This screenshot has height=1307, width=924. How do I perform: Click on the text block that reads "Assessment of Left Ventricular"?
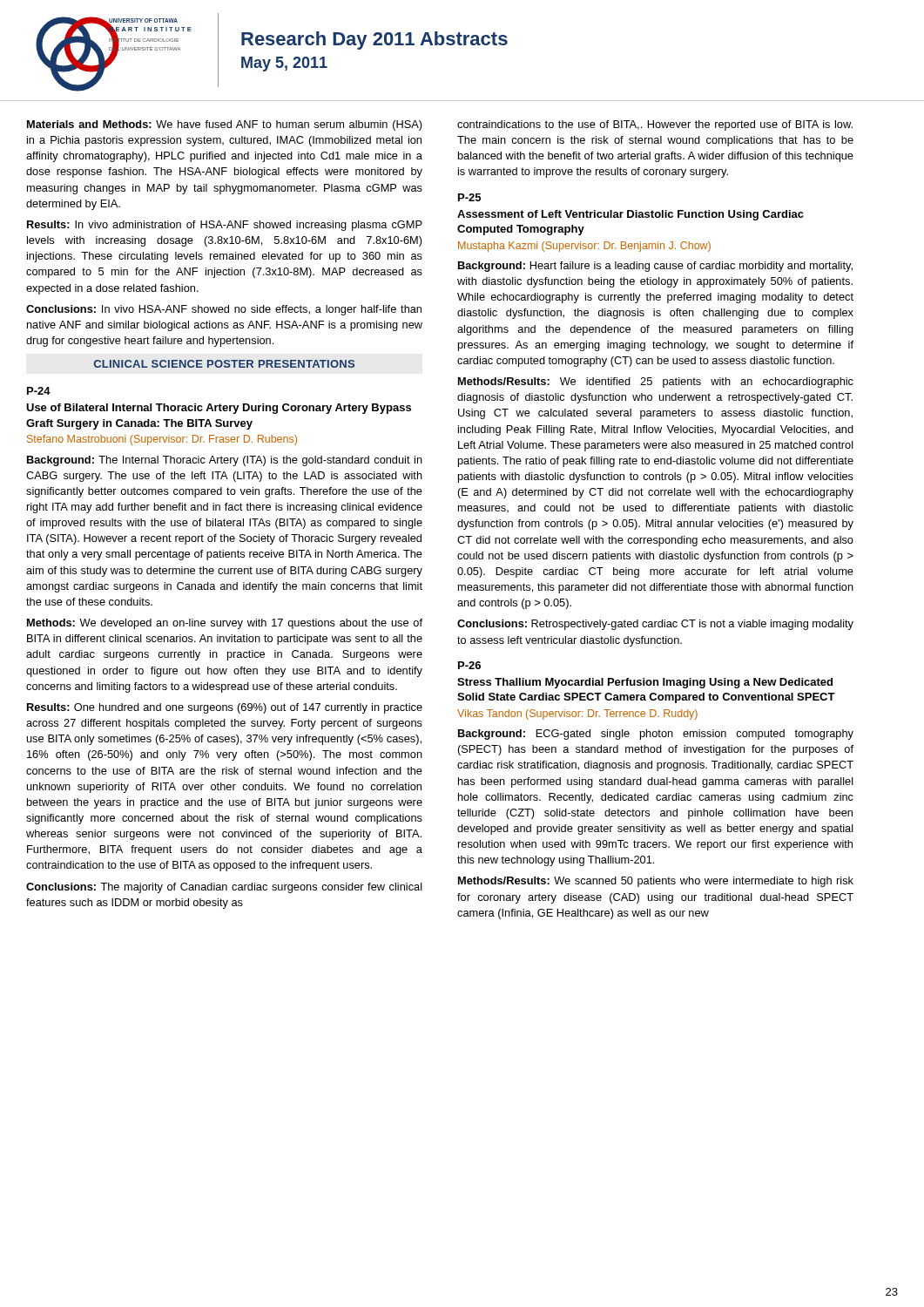click(631, 221)
